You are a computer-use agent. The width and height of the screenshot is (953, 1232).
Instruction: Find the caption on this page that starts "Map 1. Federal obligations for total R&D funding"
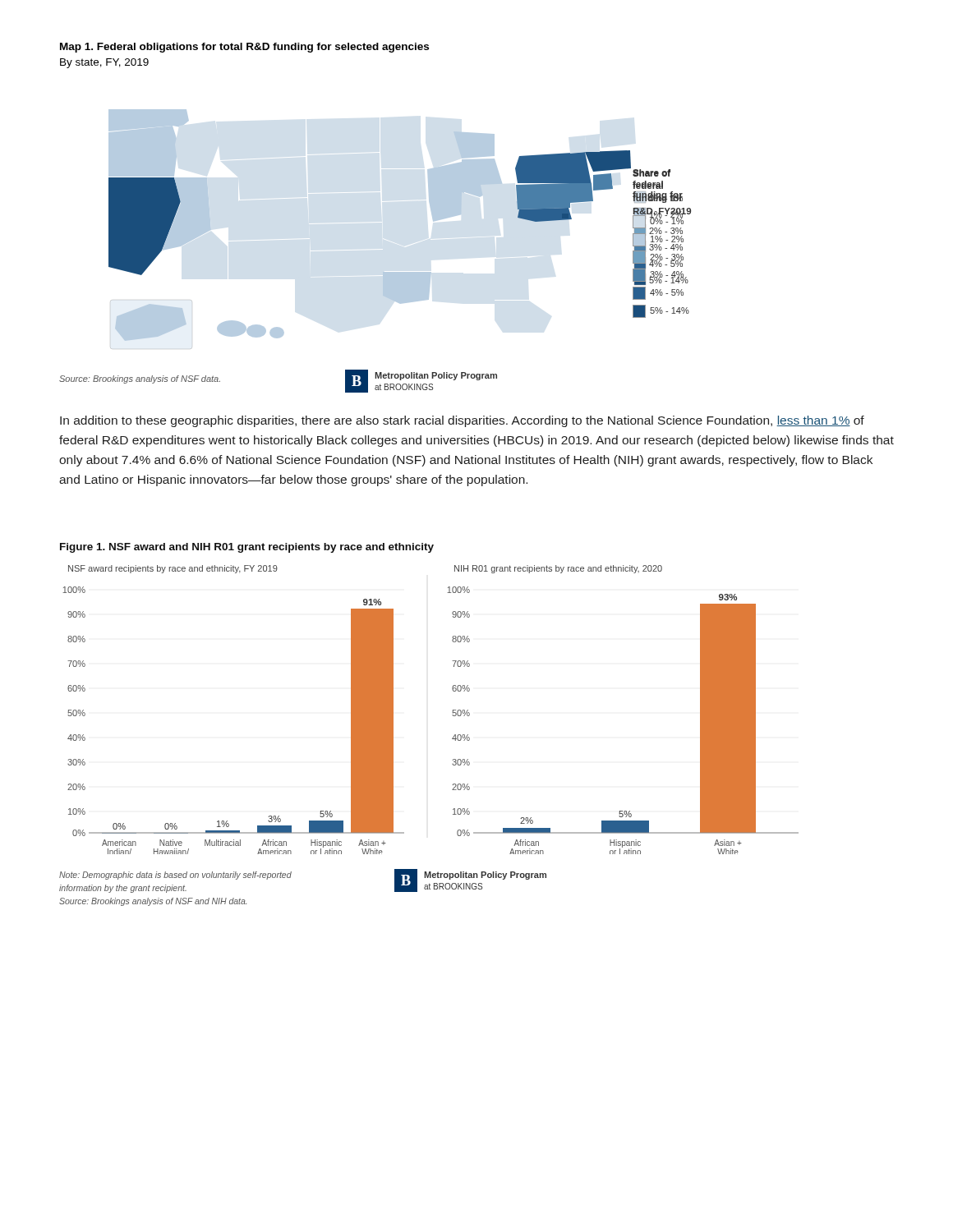(244, 54)
